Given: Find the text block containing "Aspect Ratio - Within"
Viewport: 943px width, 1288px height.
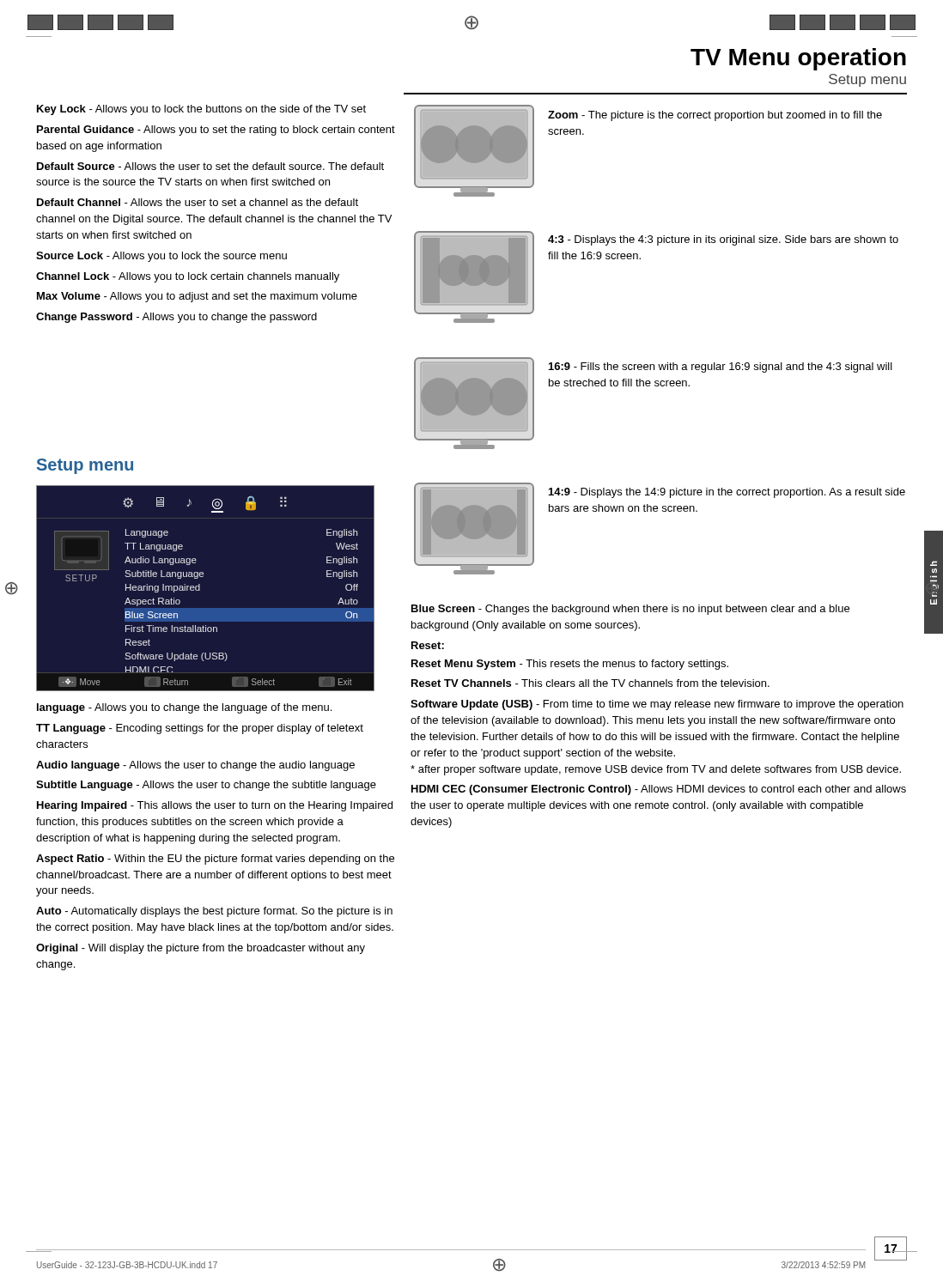Looking at the screenshot, I should click(215, 874).
